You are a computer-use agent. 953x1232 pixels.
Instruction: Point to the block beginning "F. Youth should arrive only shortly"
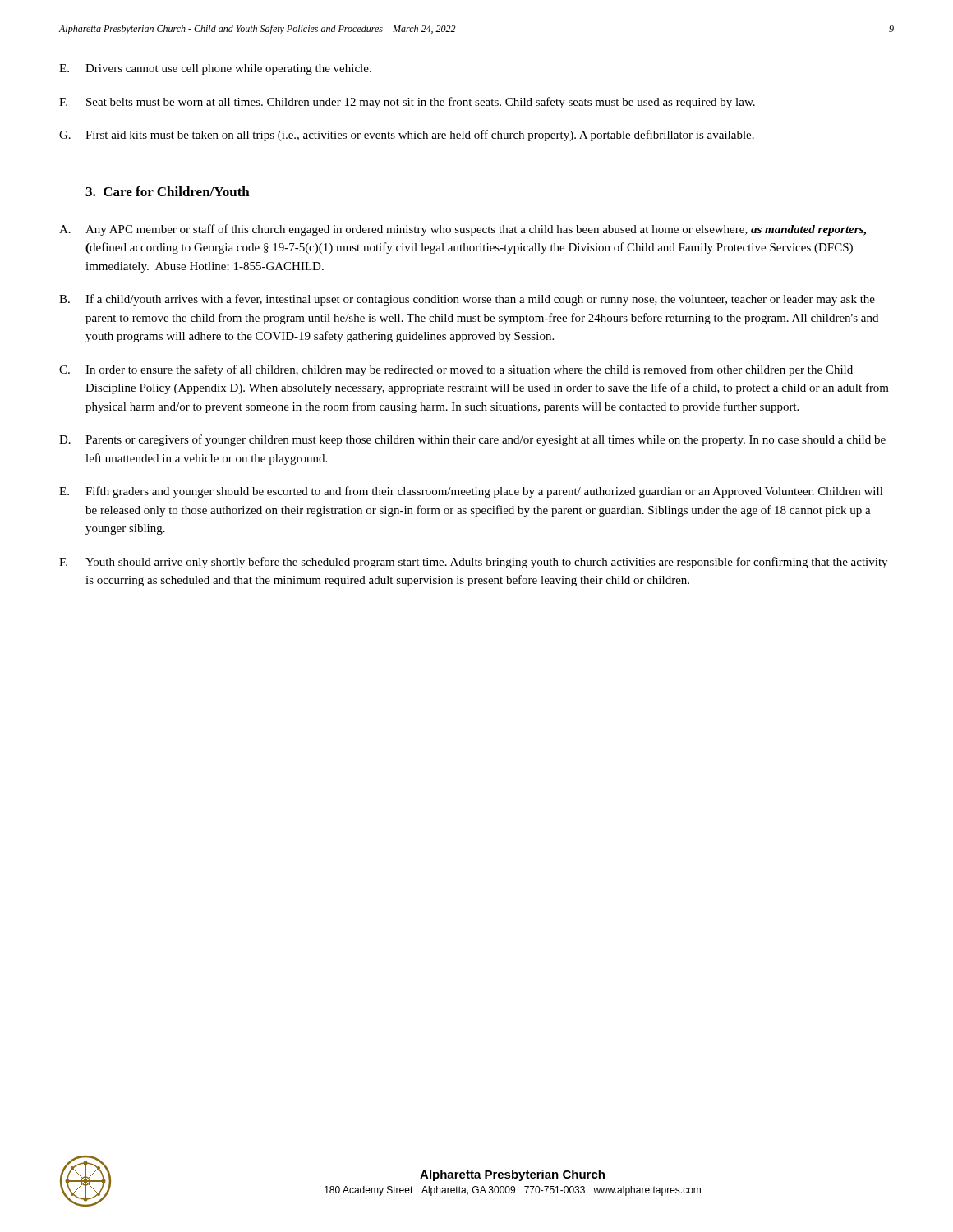click(476, 571)
